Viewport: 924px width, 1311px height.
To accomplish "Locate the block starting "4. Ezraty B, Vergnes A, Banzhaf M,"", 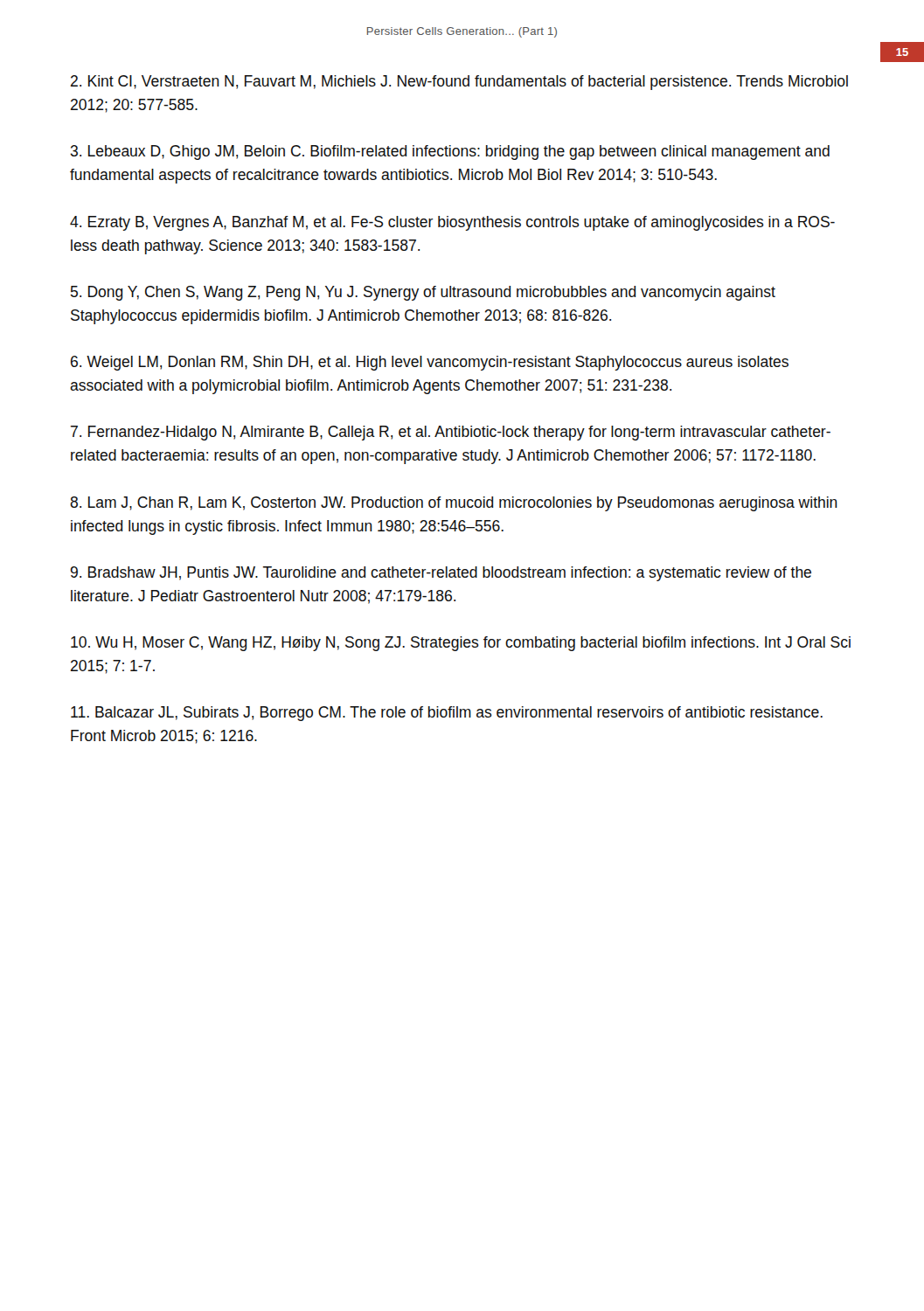I will tap(453, 233).
